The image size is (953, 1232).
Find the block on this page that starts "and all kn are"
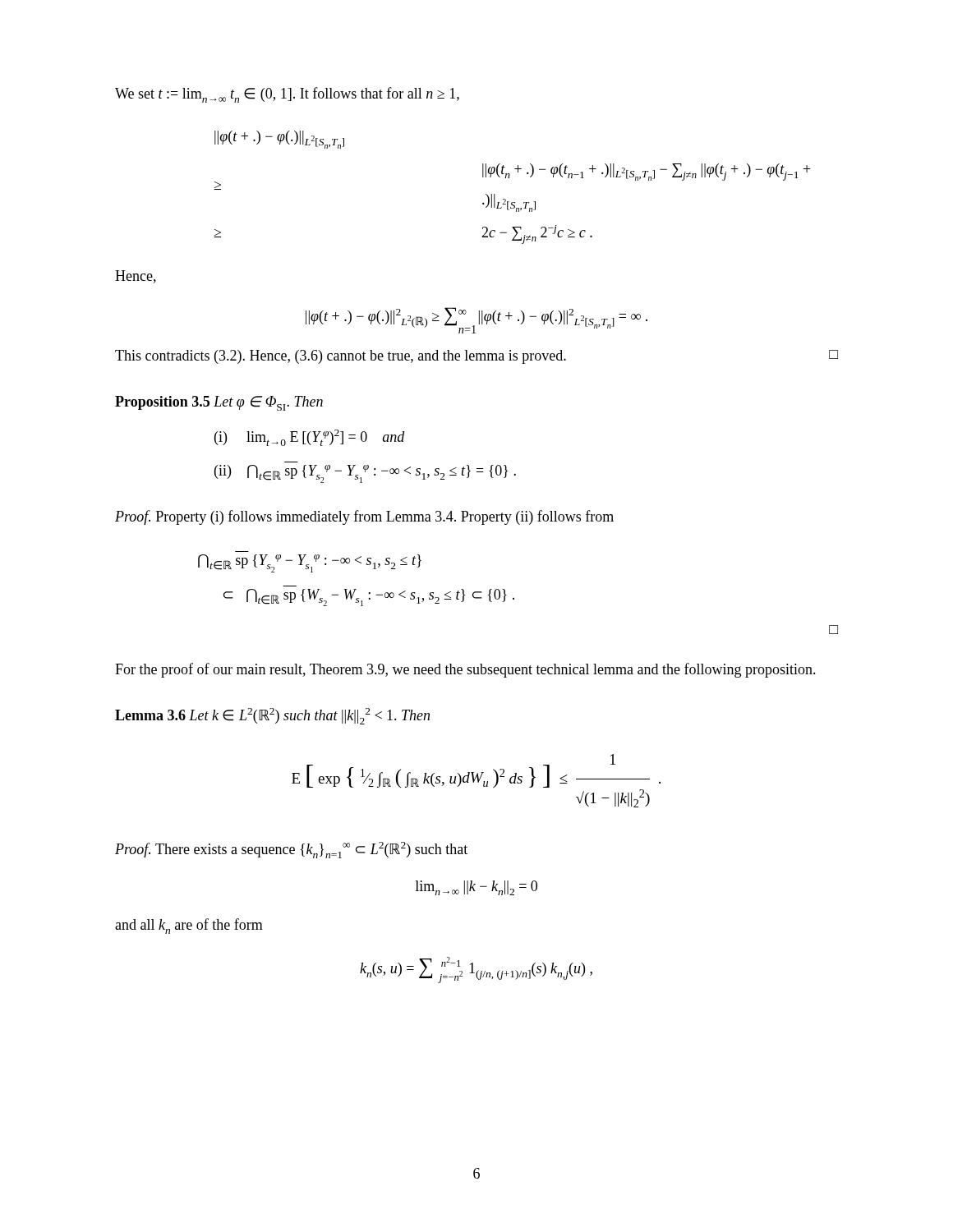coord(189,926)
